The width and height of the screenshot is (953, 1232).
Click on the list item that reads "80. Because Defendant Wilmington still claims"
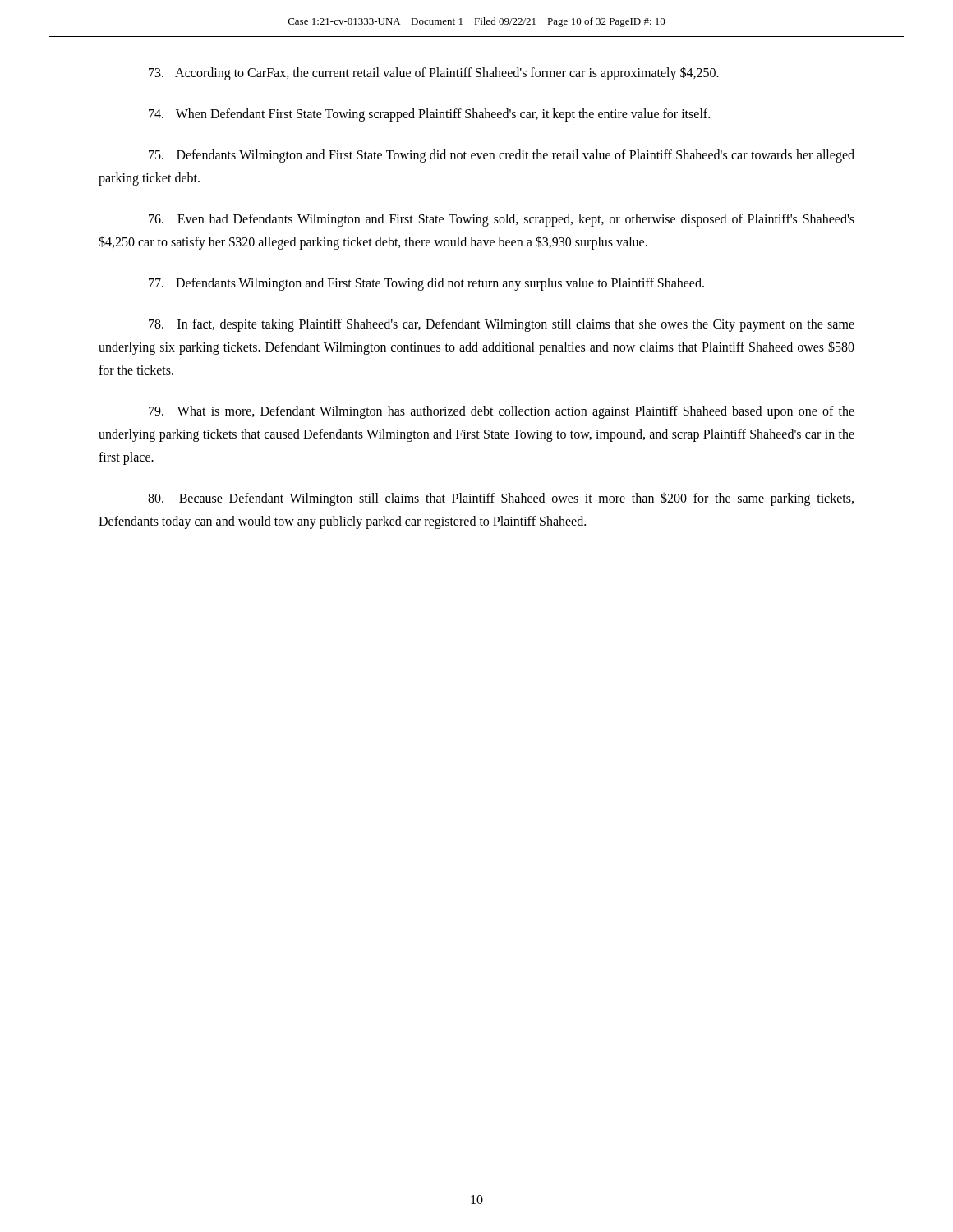pyautogui.click(x=476, y=508)
